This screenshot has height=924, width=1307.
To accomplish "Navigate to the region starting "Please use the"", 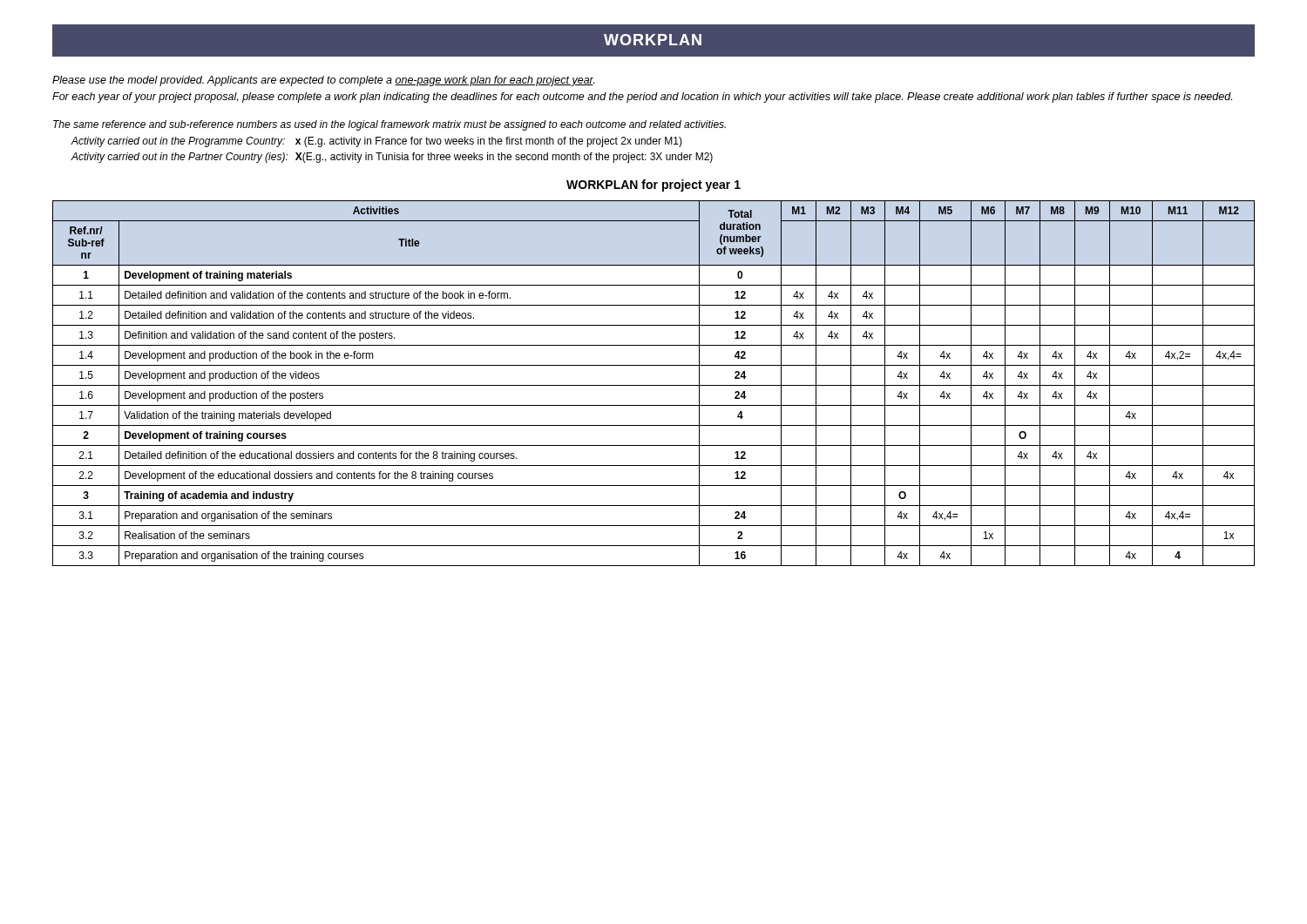I will coord(643,89).
